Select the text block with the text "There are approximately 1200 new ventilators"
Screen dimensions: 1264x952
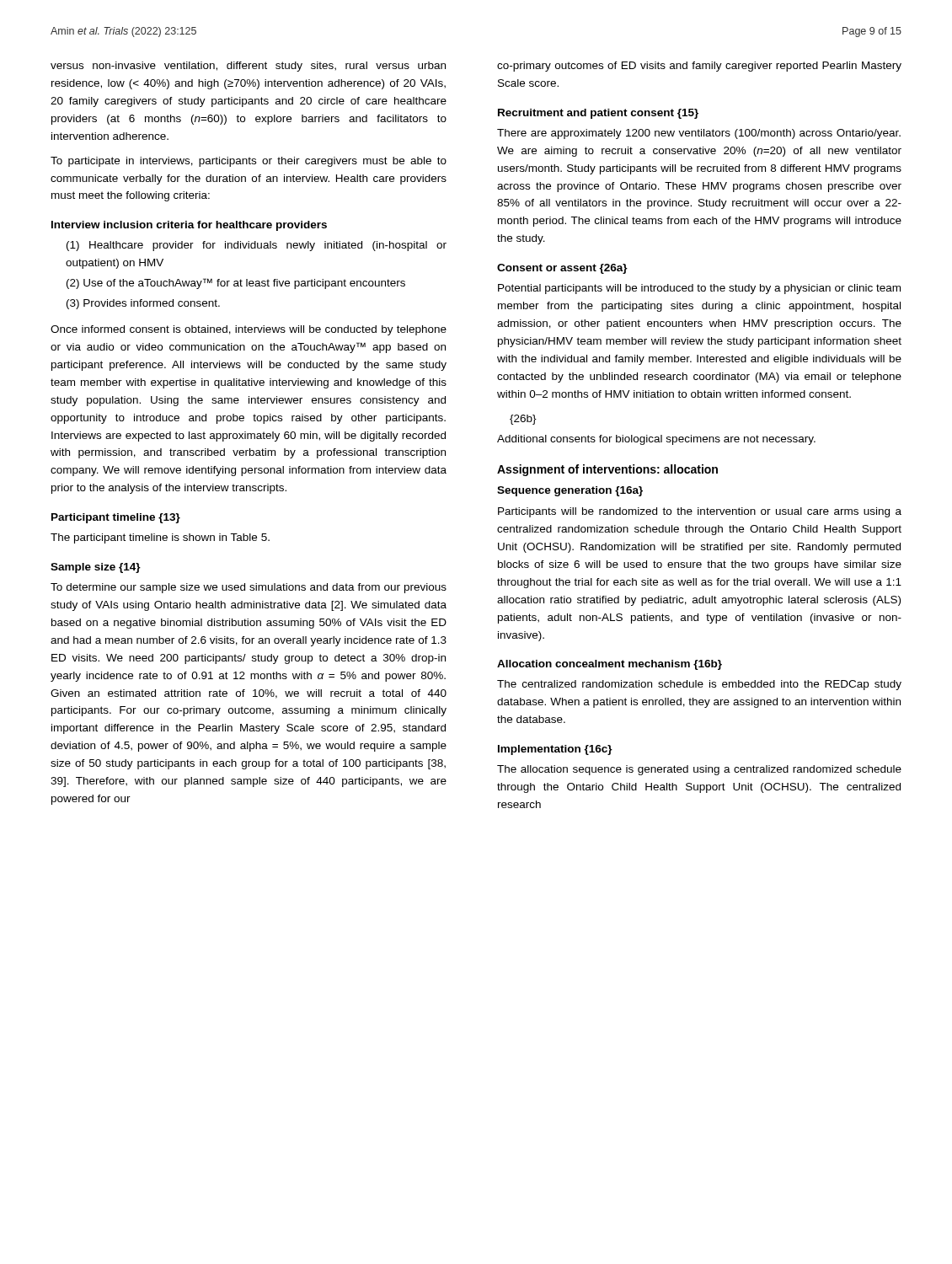(x=699, y=185)
